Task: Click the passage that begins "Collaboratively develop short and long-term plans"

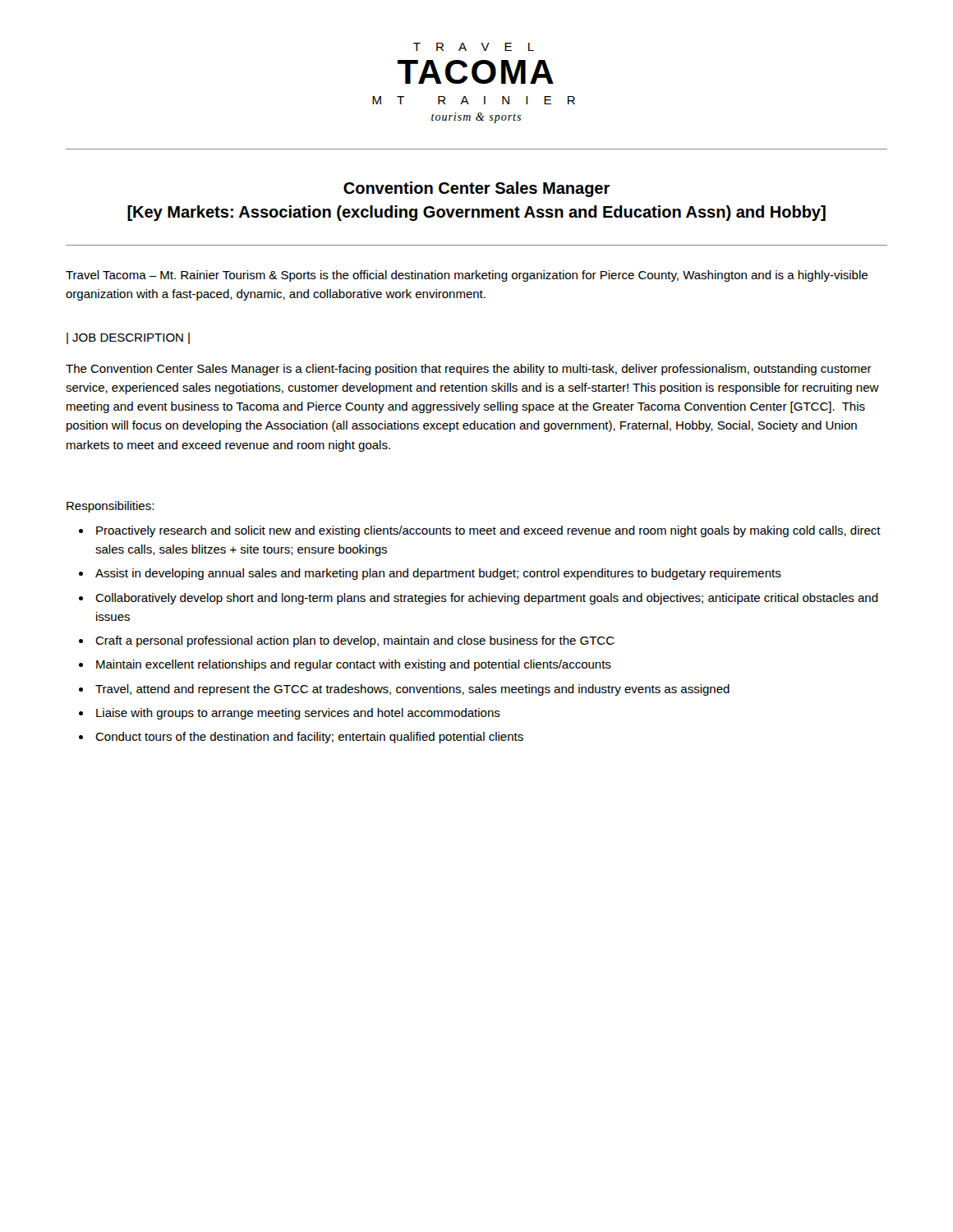Action: (487, 607)
